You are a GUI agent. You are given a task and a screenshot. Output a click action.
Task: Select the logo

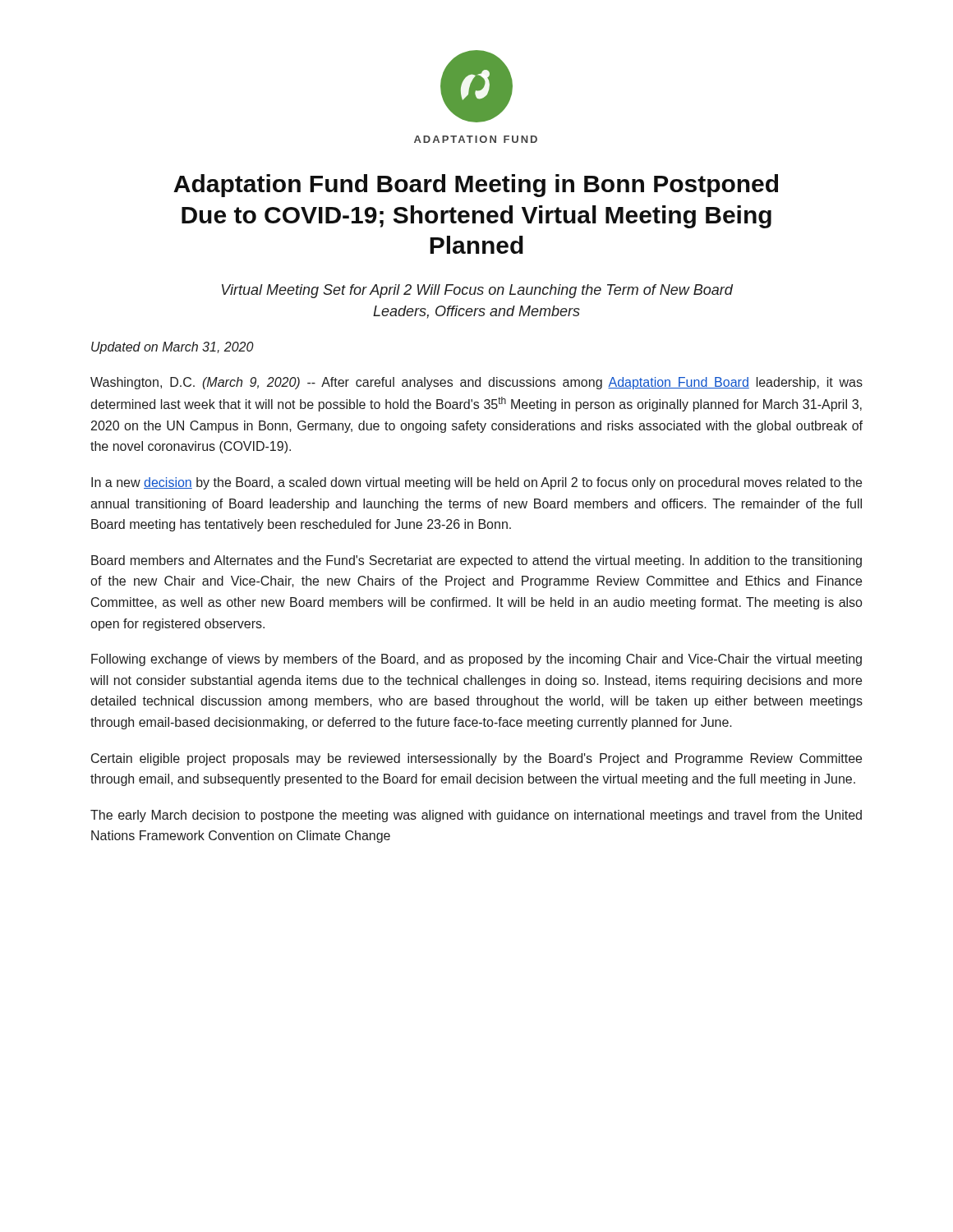476,73
